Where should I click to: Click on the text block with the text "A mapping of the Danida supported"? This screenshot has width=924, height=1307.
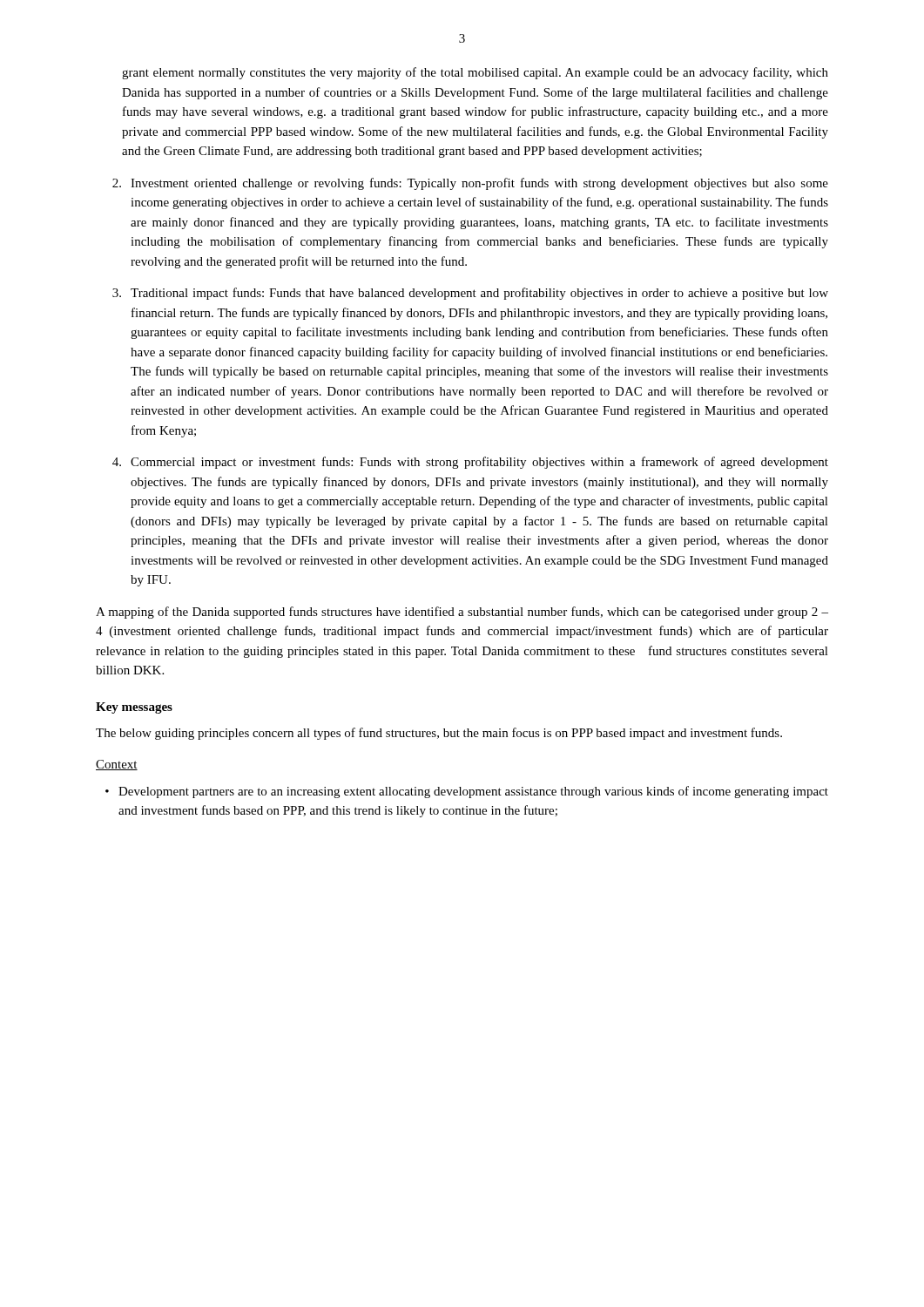click(x=462, y=641)
